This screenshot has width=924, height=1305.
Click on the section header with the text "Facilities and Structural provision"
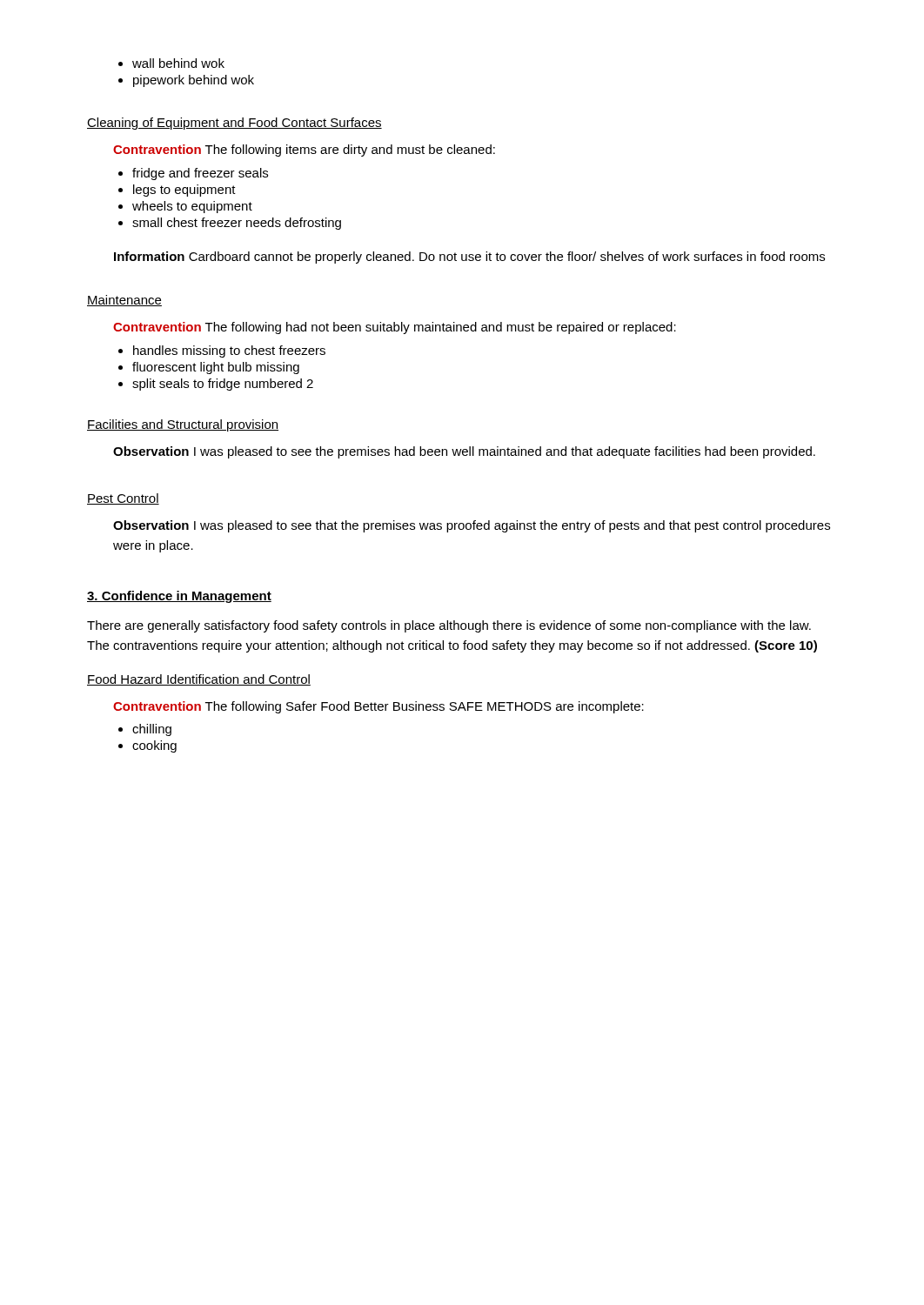[x=183, y=424]
